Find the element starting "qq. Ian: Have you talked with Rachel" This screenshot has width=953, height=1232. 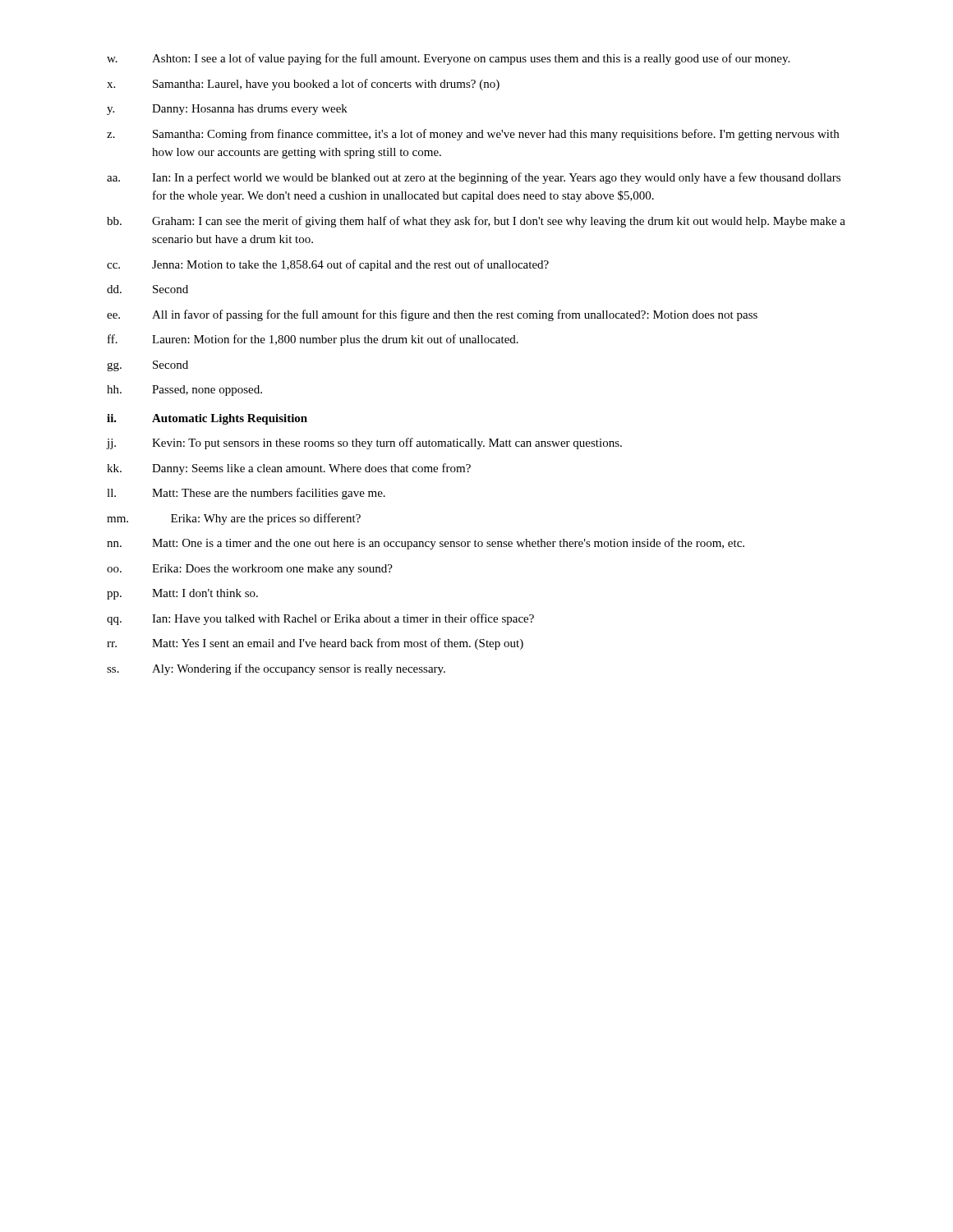click(476, 618)
